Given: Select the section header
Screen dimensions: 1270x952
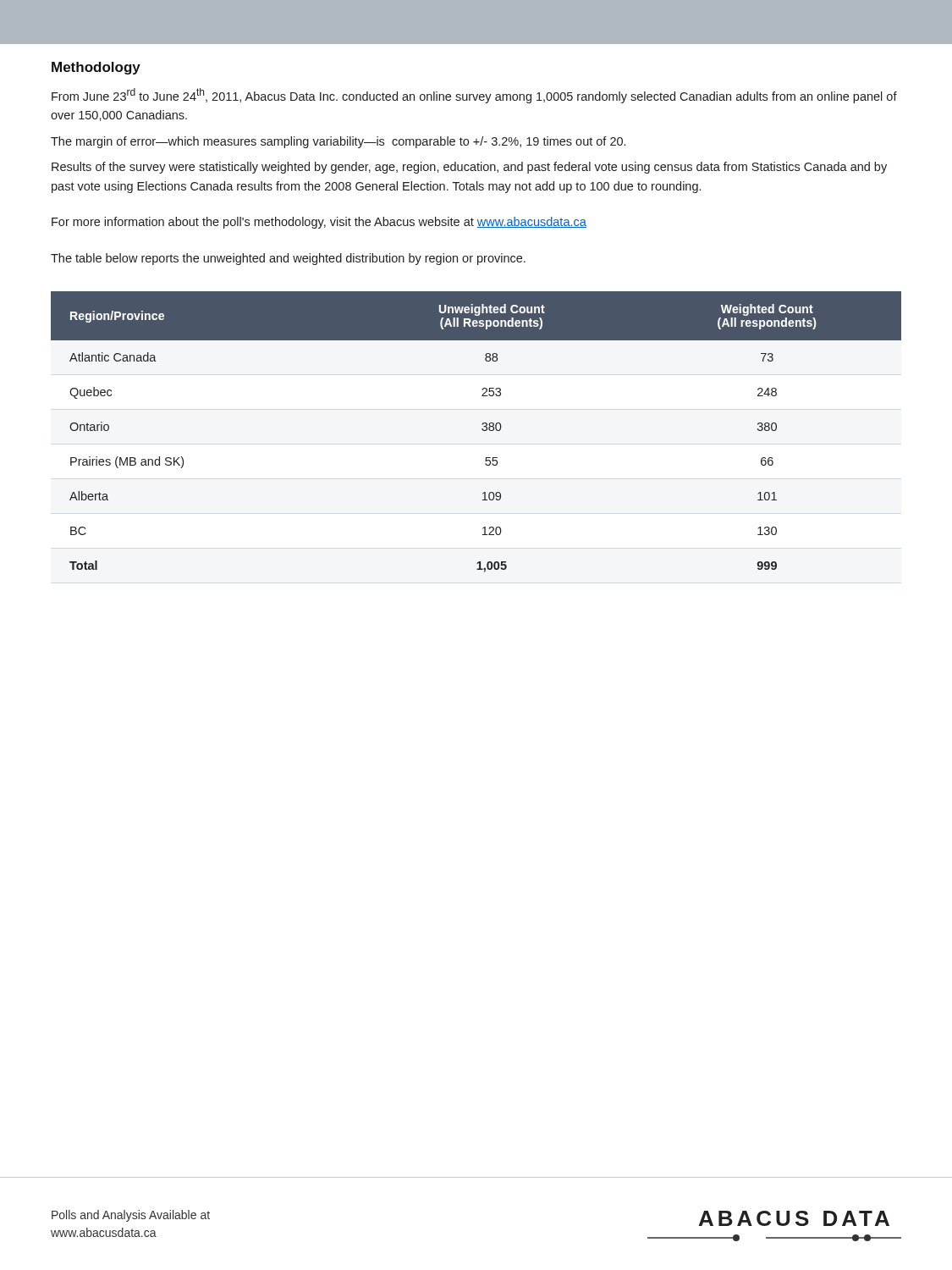Looking at the screenshot, I should pyautogui.click(x=95, y=67).
